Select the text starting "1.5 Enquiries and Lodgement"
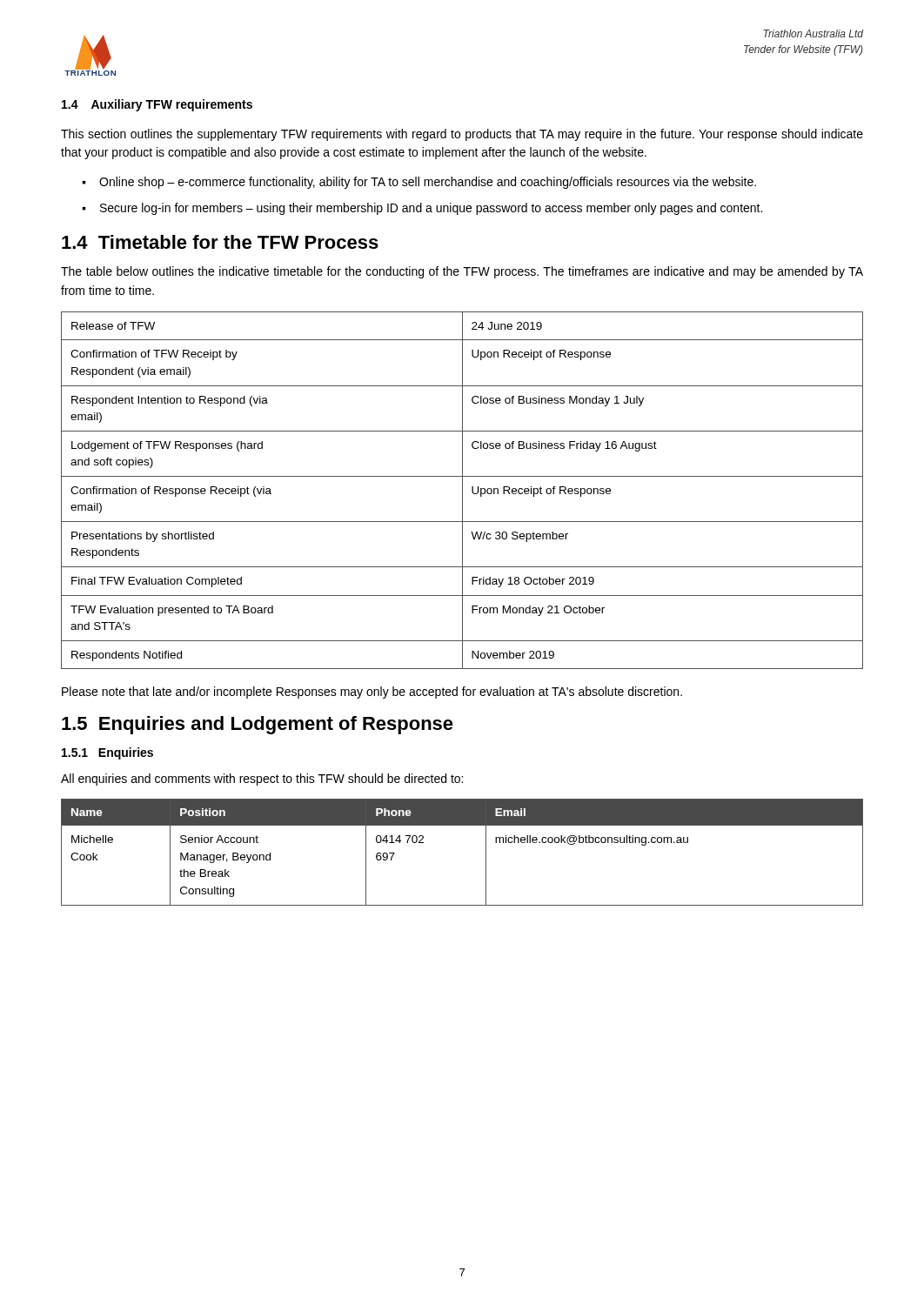 (x=462, y=724)
